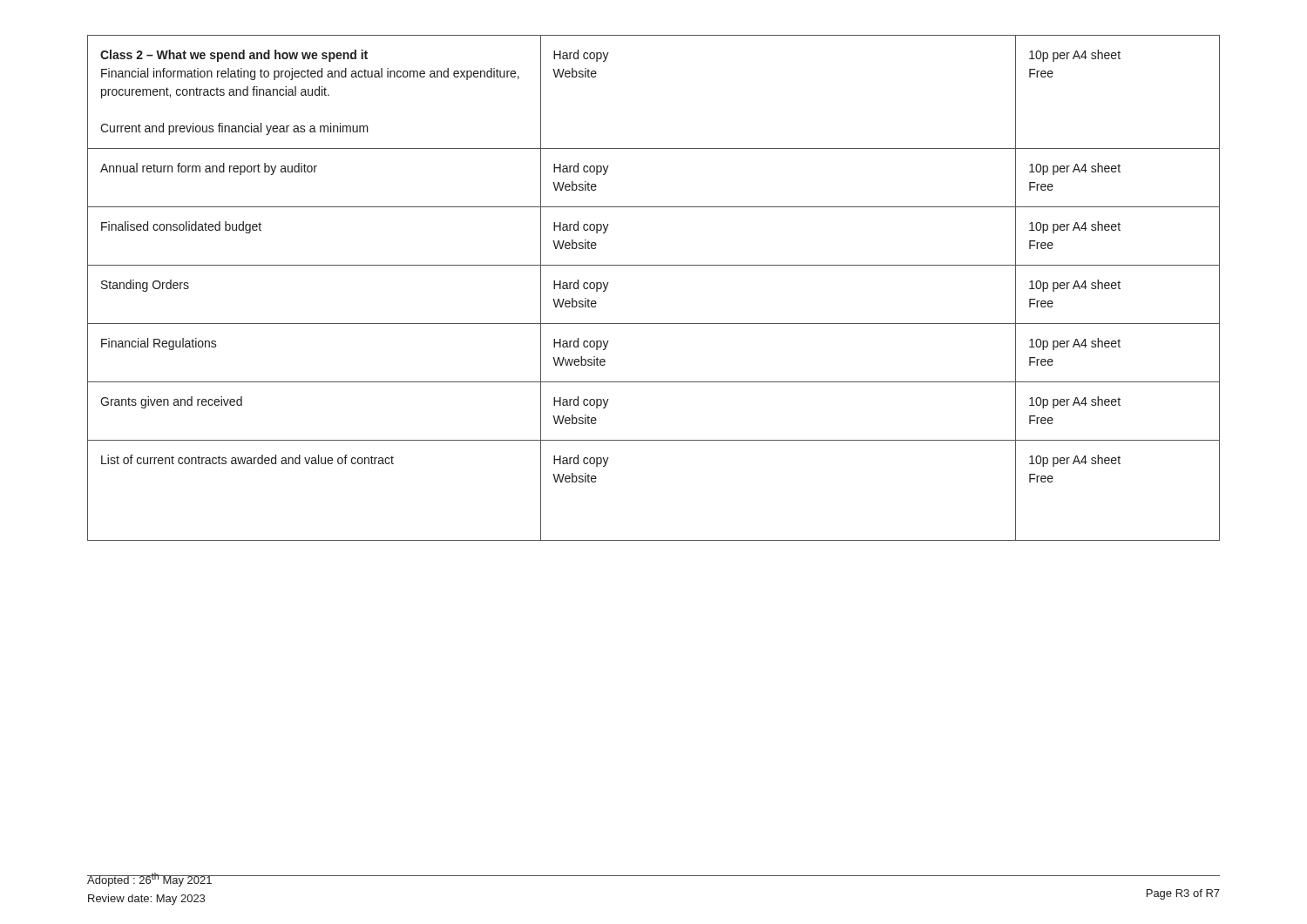Find the table

pyautogui.click(x=654, y=288)
